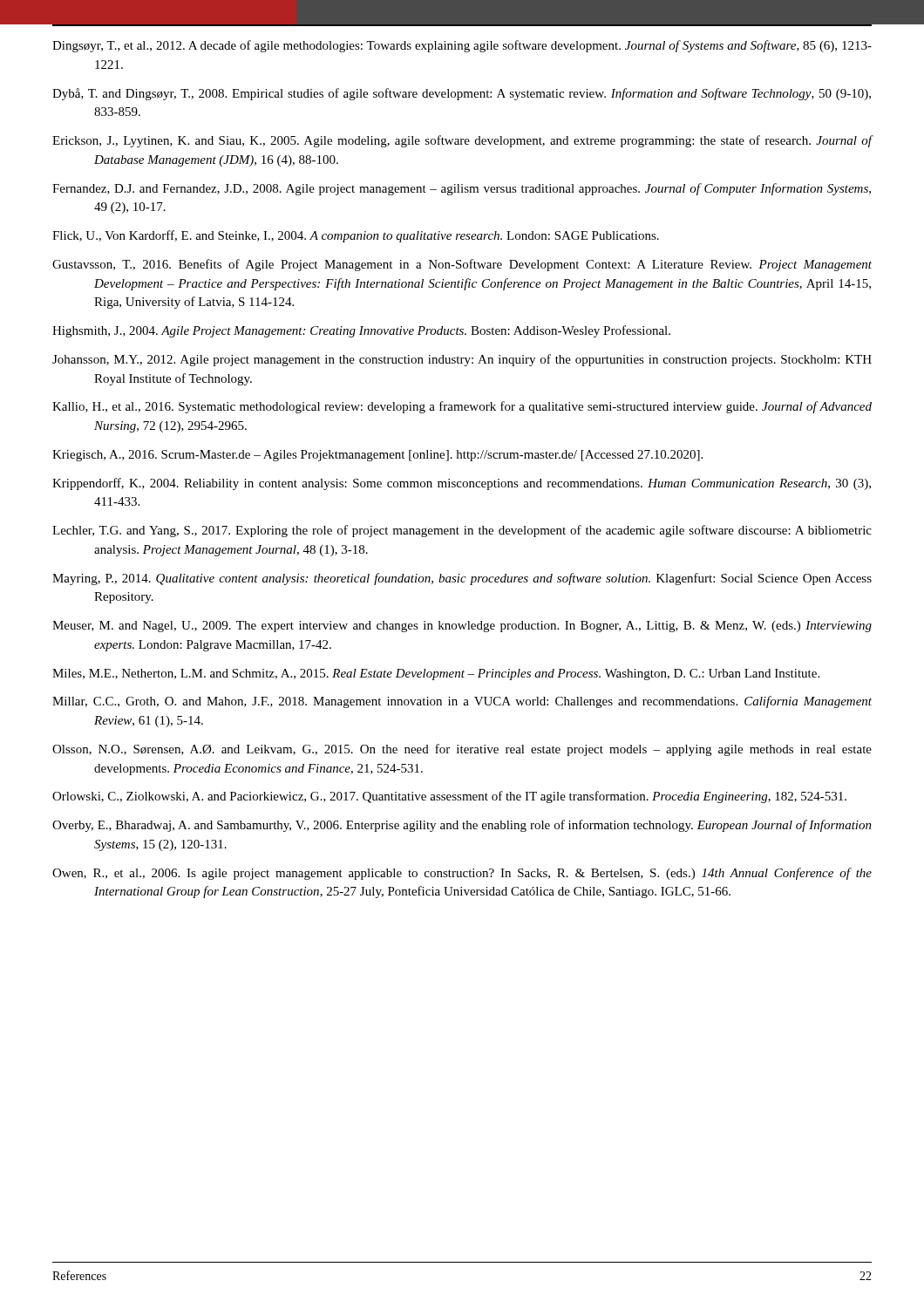
Task: Locate the list item containing "Miles, M.E., Netherton, L.M. and Schmitz, A.,"
Action: coord(436,673)
